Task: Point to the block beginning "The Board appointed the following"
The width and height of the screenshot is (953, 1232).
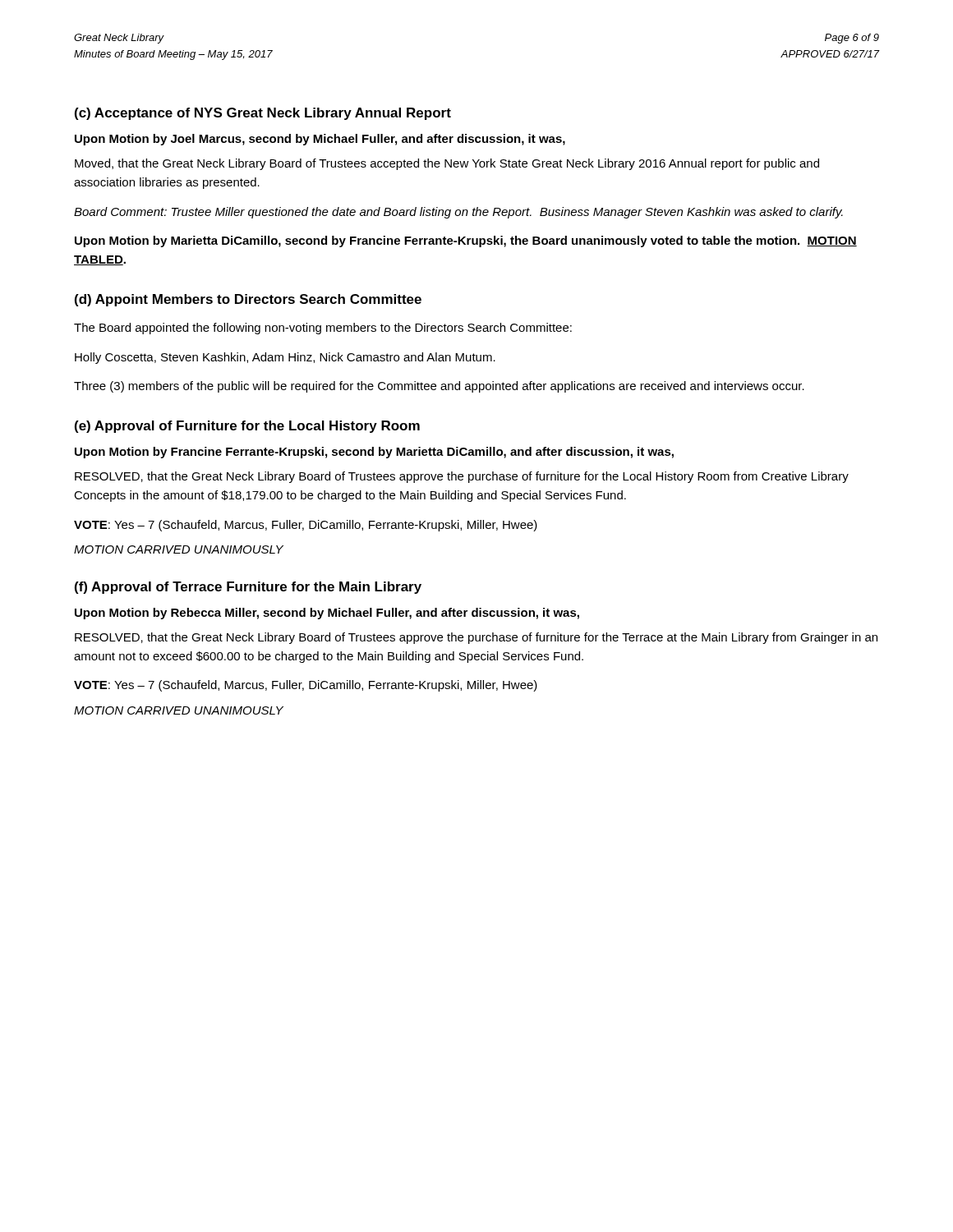Action: click(323, 328)
